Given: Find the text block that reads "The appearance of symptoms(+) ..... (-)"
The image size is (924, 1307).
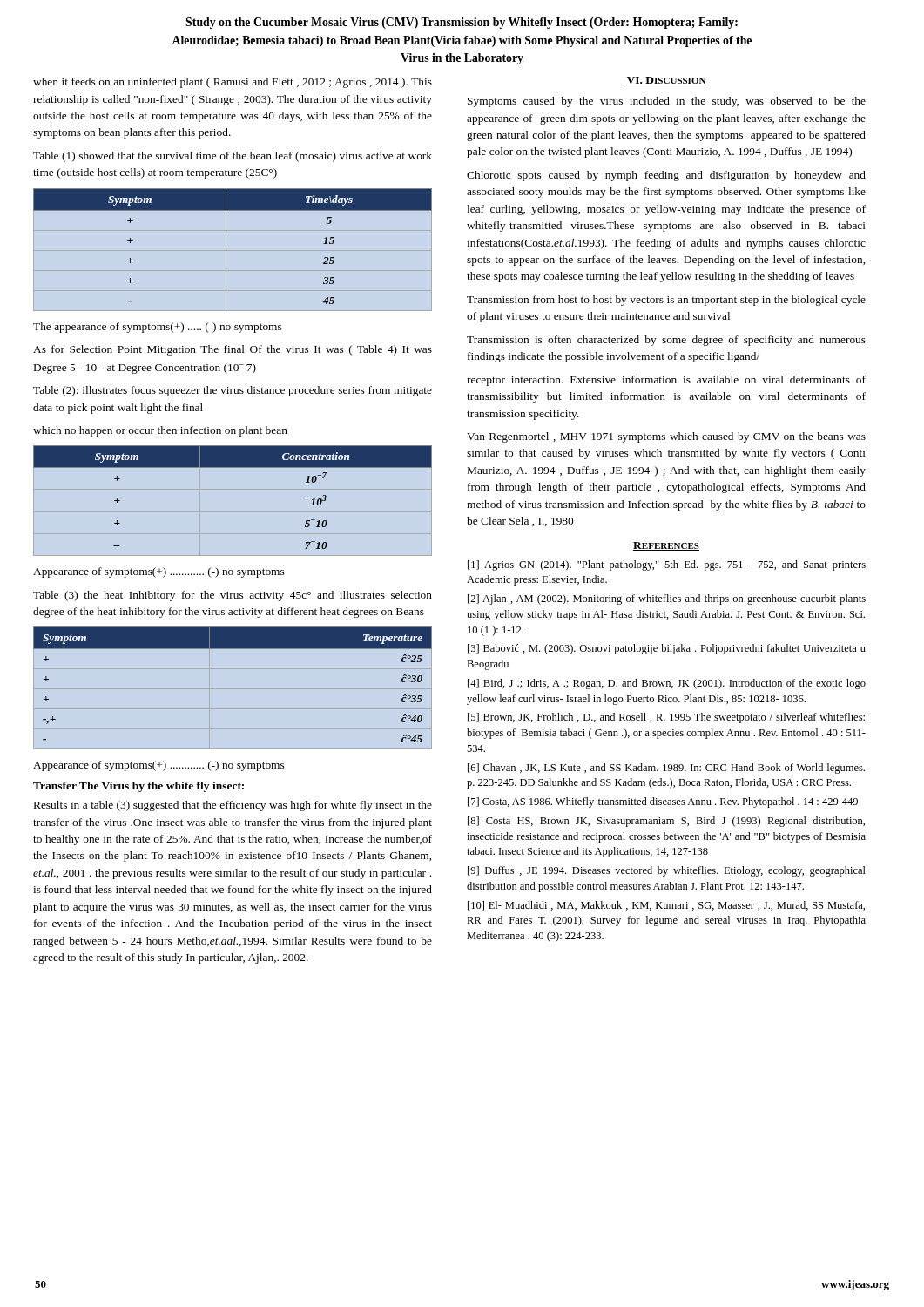Looking at the screenshot, I should (233, 378).
